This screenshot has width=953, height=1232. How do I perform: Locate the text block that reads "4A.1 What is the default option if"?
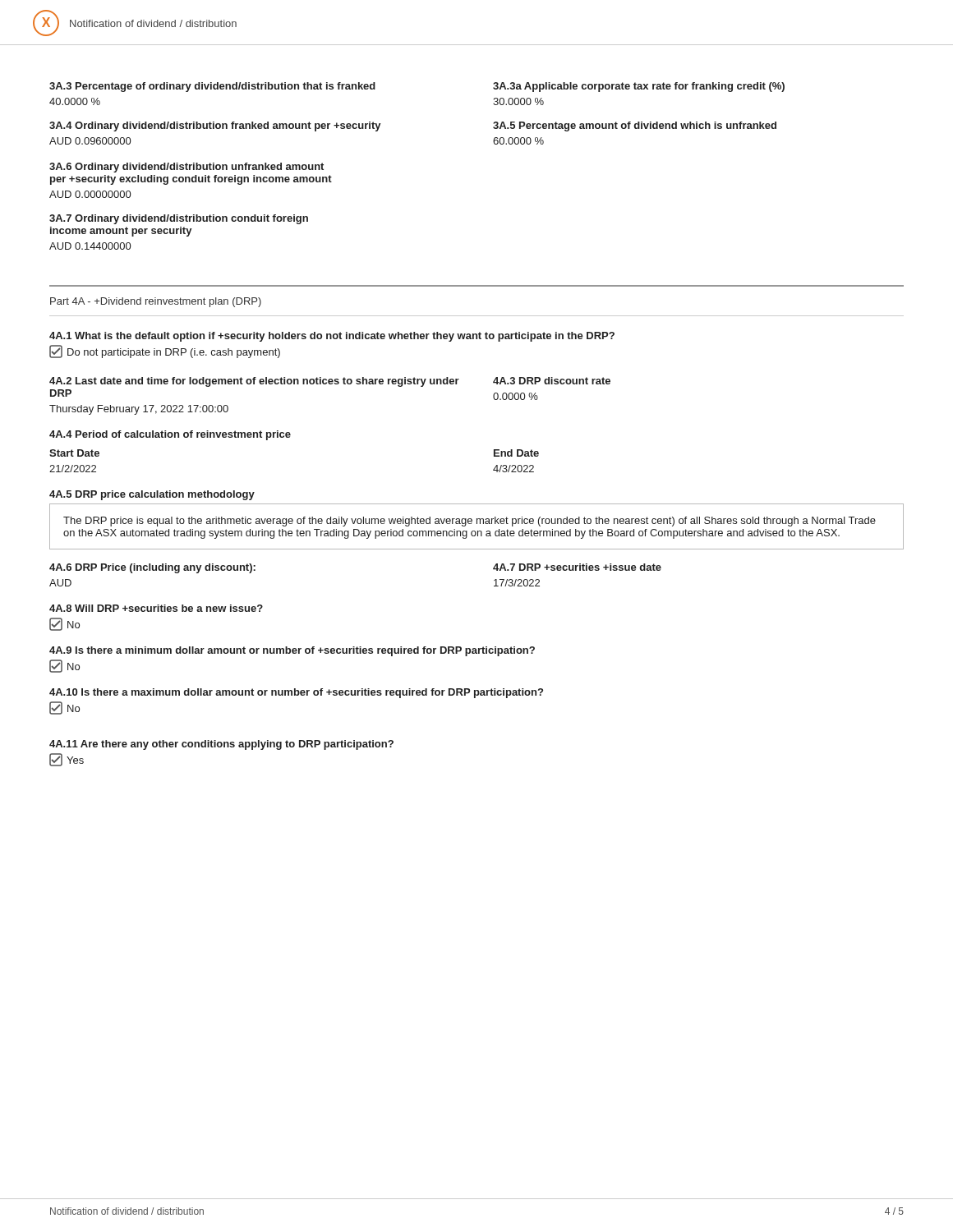coord(476,344)
